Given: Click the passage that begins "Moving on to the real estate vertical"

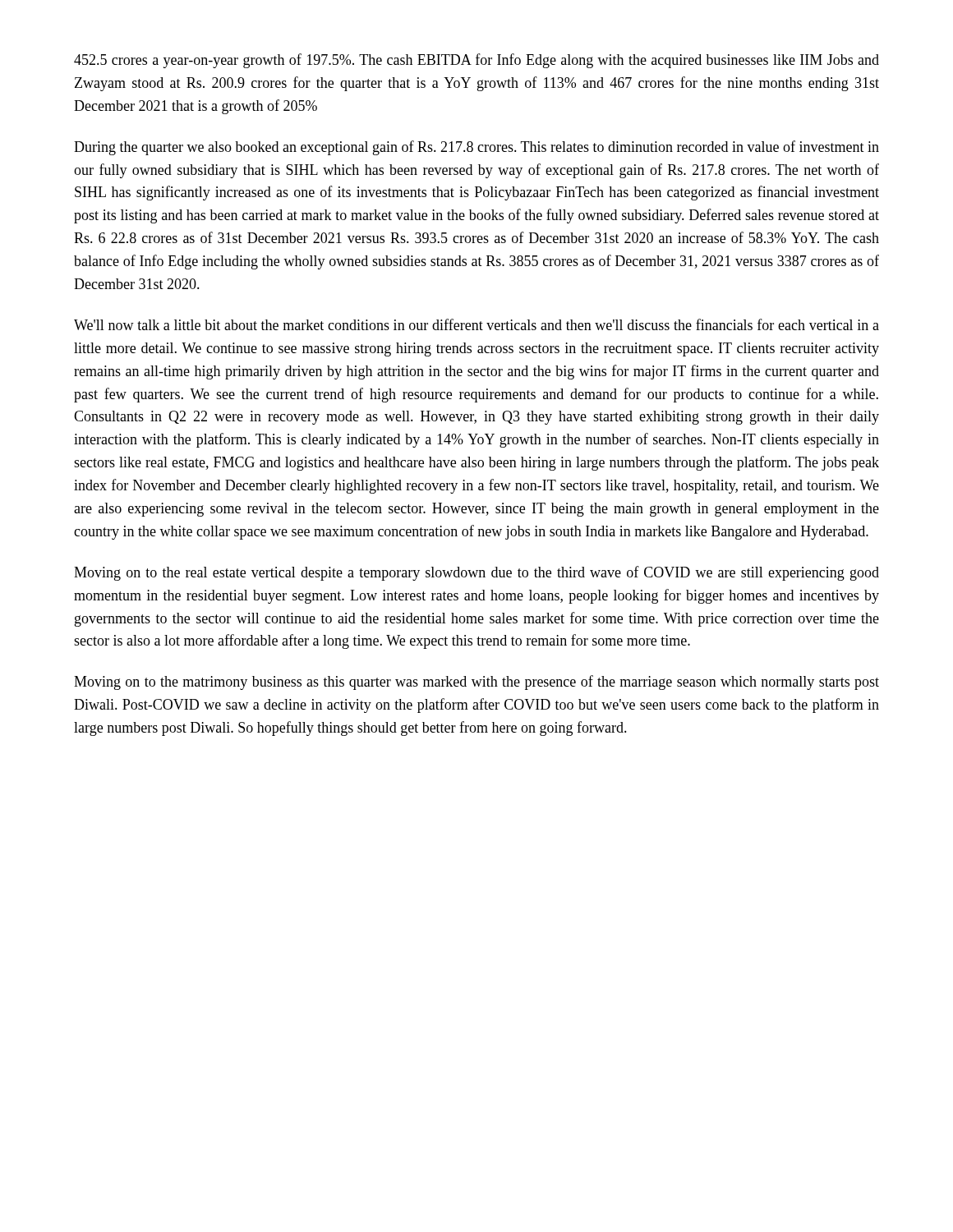Looking at the screenshot, I should pyautogui.click(x=476, y=607).
